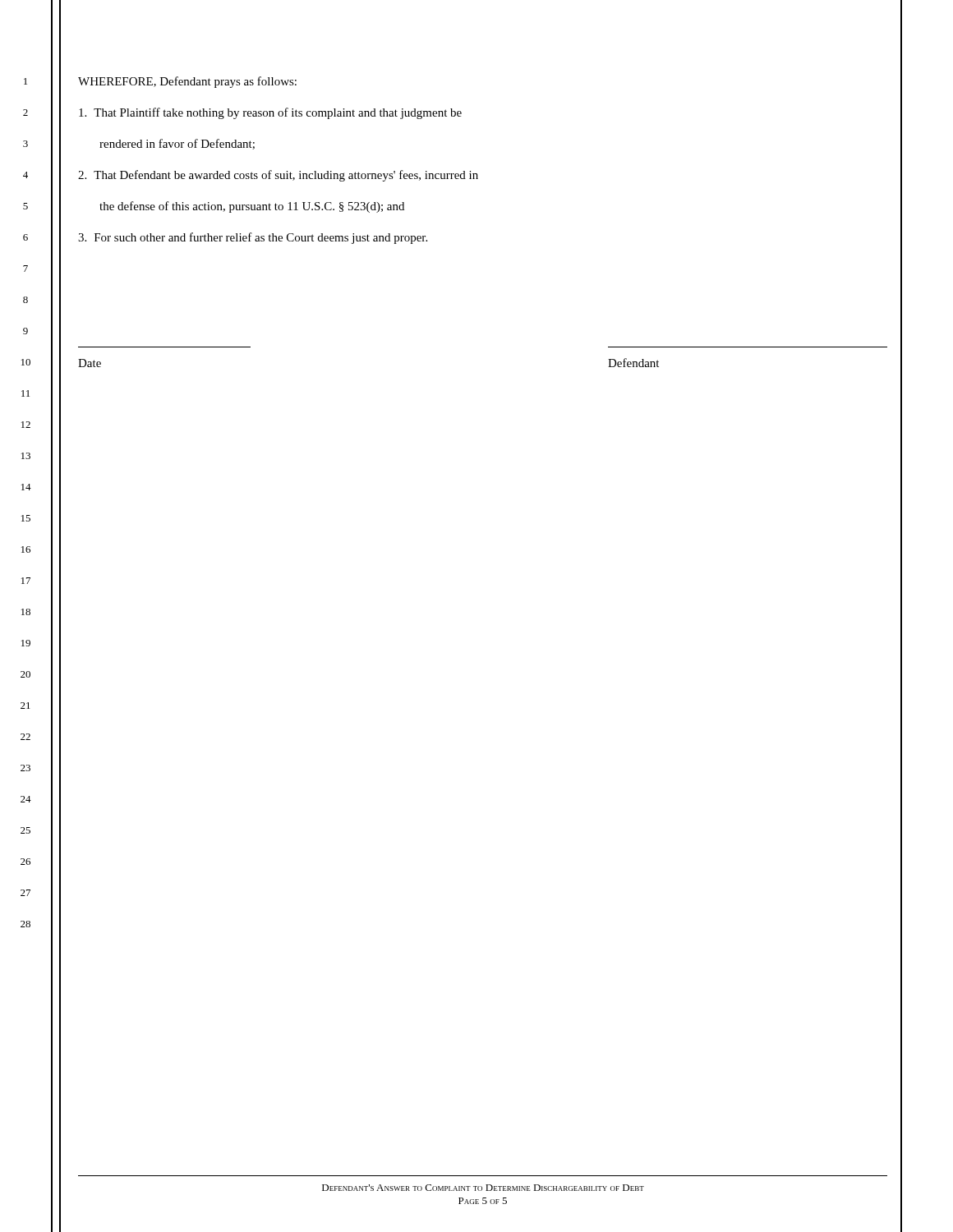Point to "WHEREFORE, Defendant prays as follows:"
This screenshot has height=1232, width=953.
[x=188, y=81]
